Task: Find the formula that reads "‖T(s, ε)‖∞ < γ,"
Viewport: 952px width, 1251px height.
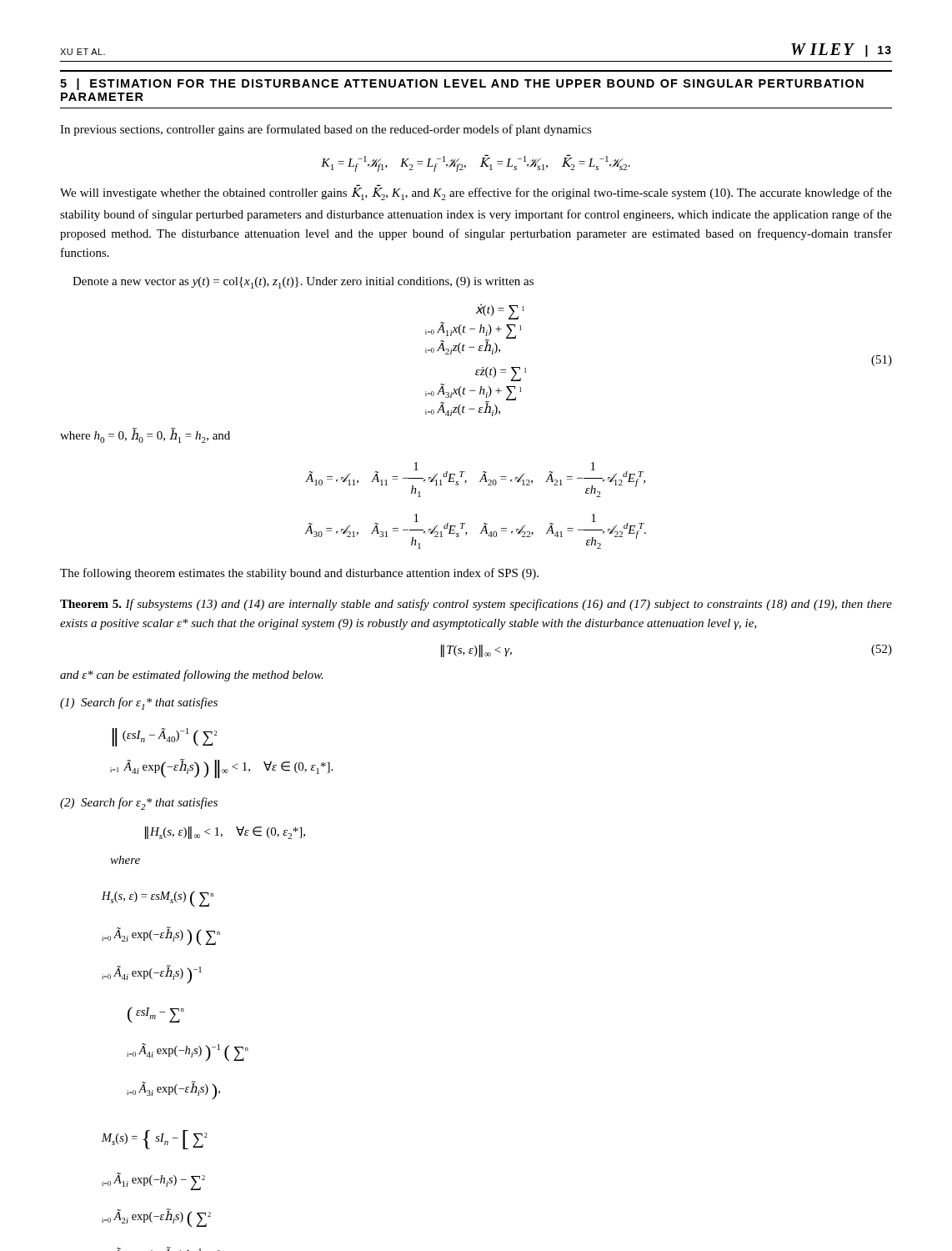Action: tap(476, 650)
